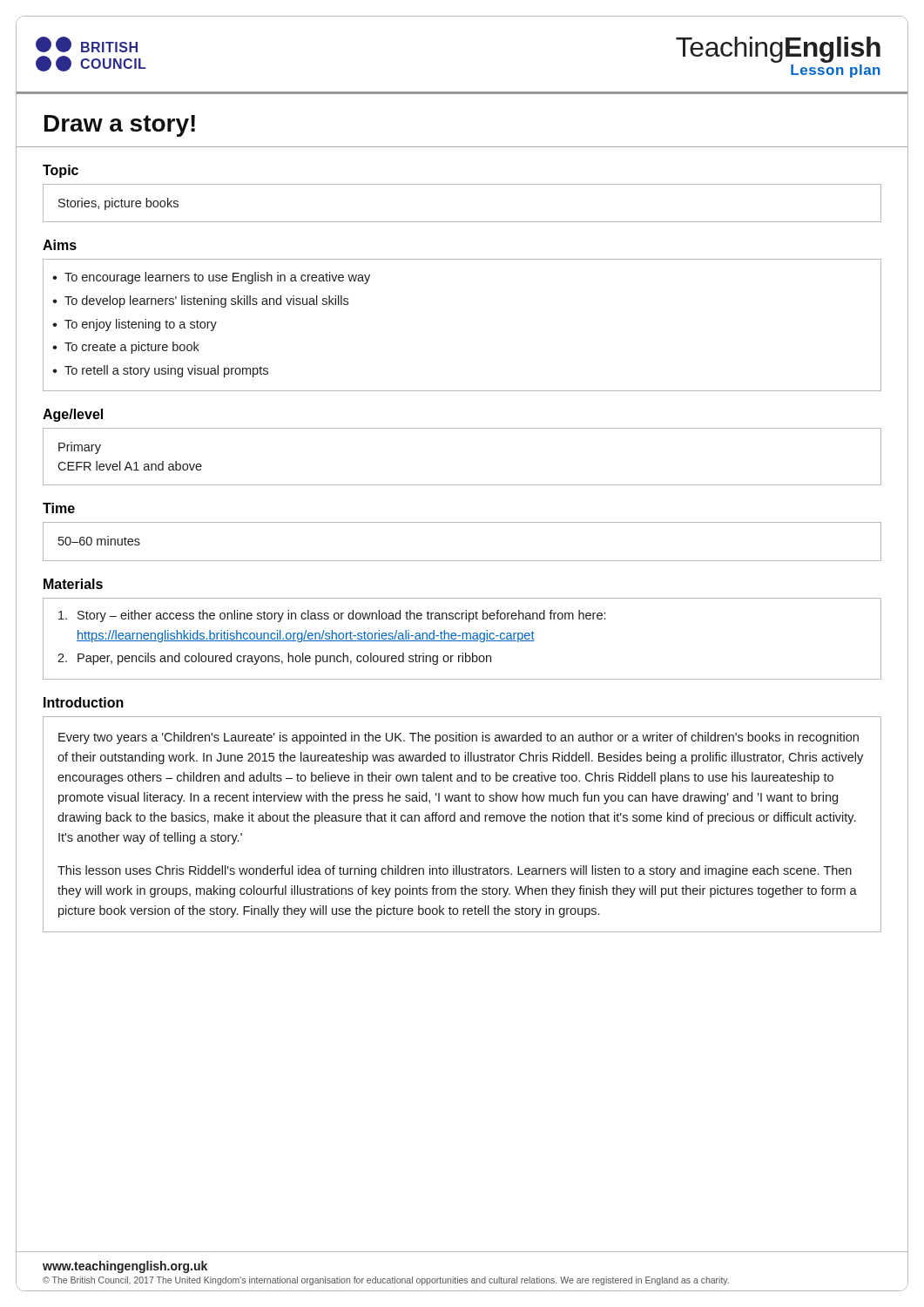924x1307 pixels.
Task: Point to "Draw a story!"
Action: 120,126
